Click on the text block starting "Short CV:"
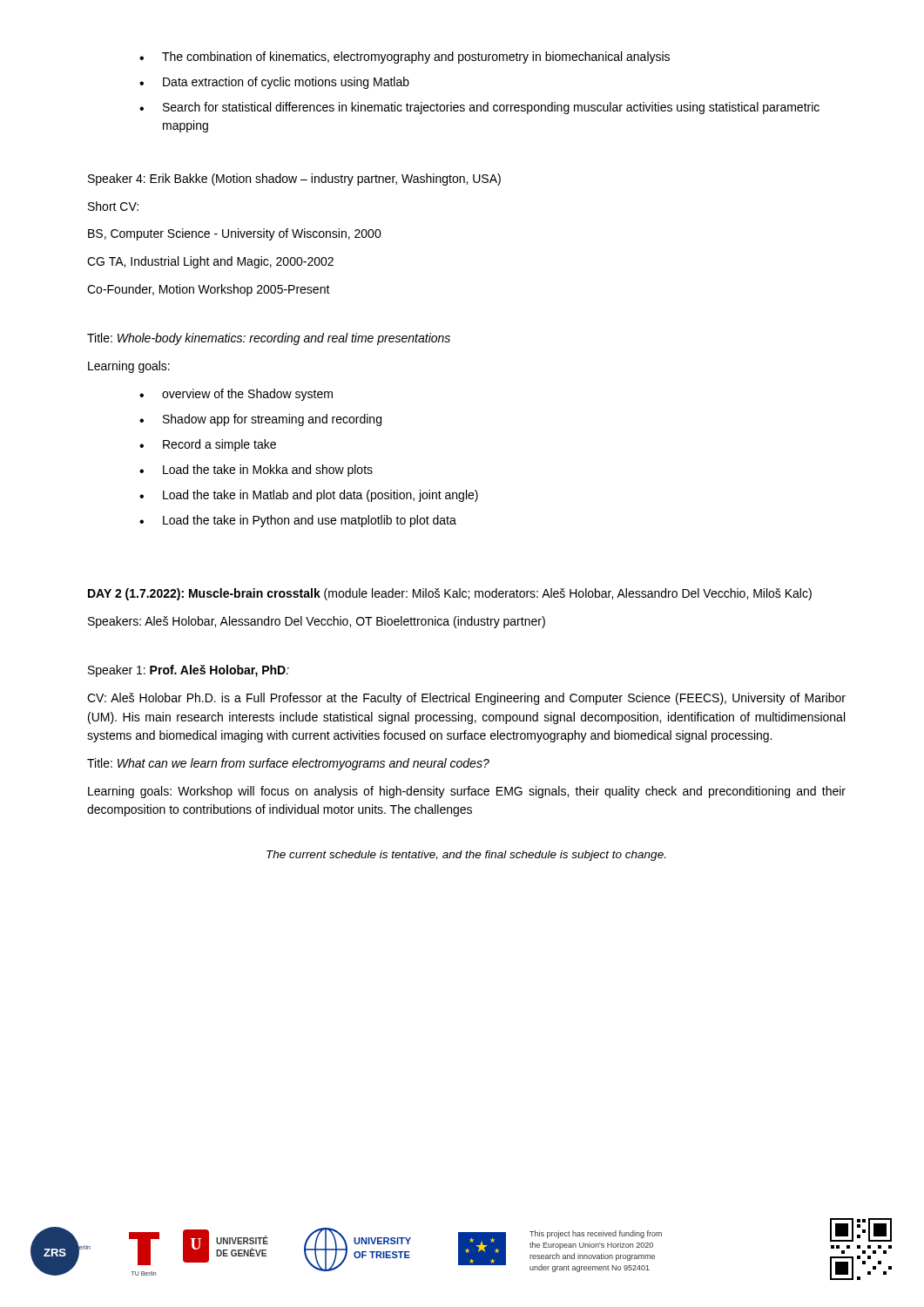The height and width of the screenshot is (1307, 924). pyautogui.click(x=113, y=206)
